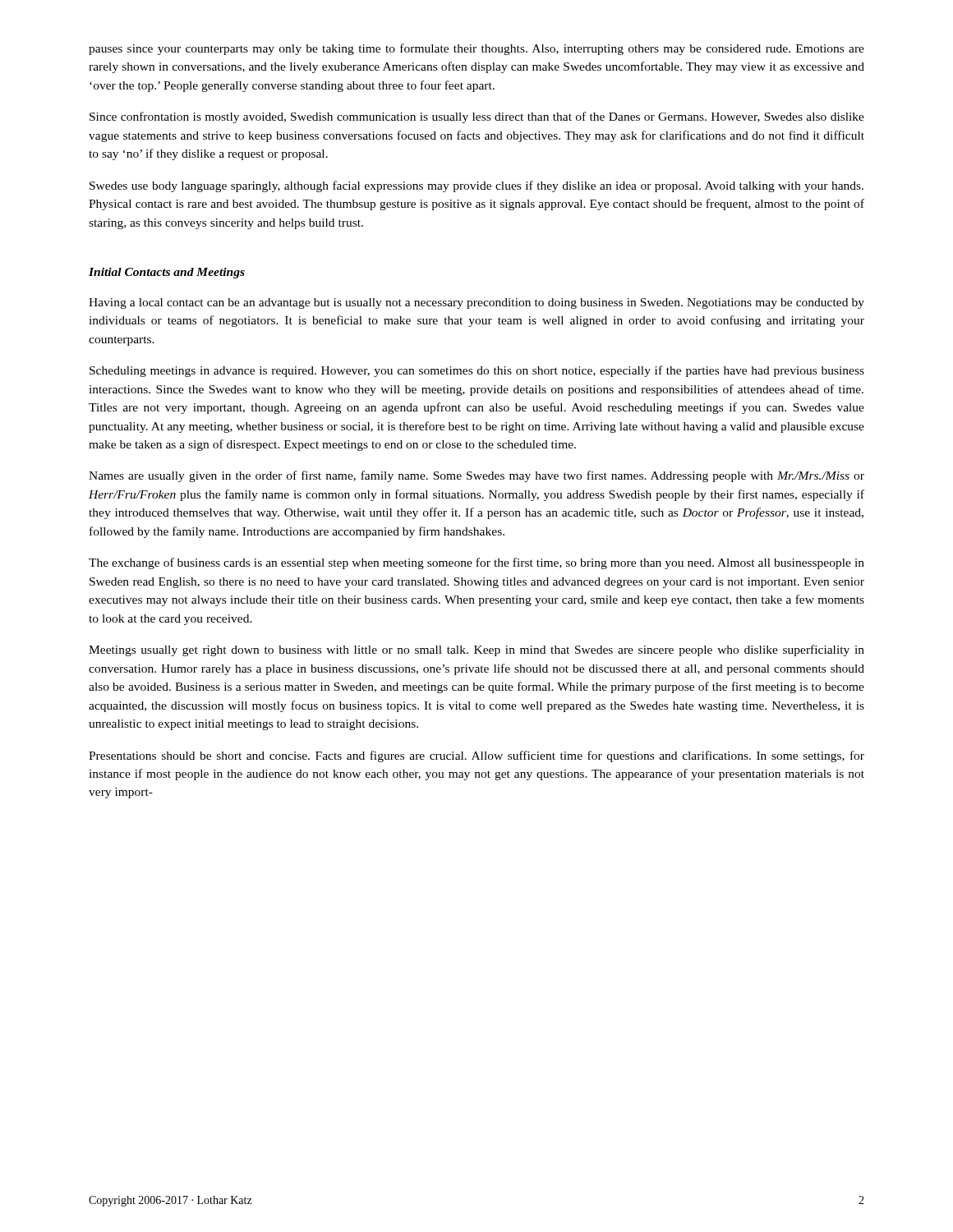This screenshot has height=1232, width=953.
Task: Point to the block starting "The exchange of business cards"
Action: [476, 590]
